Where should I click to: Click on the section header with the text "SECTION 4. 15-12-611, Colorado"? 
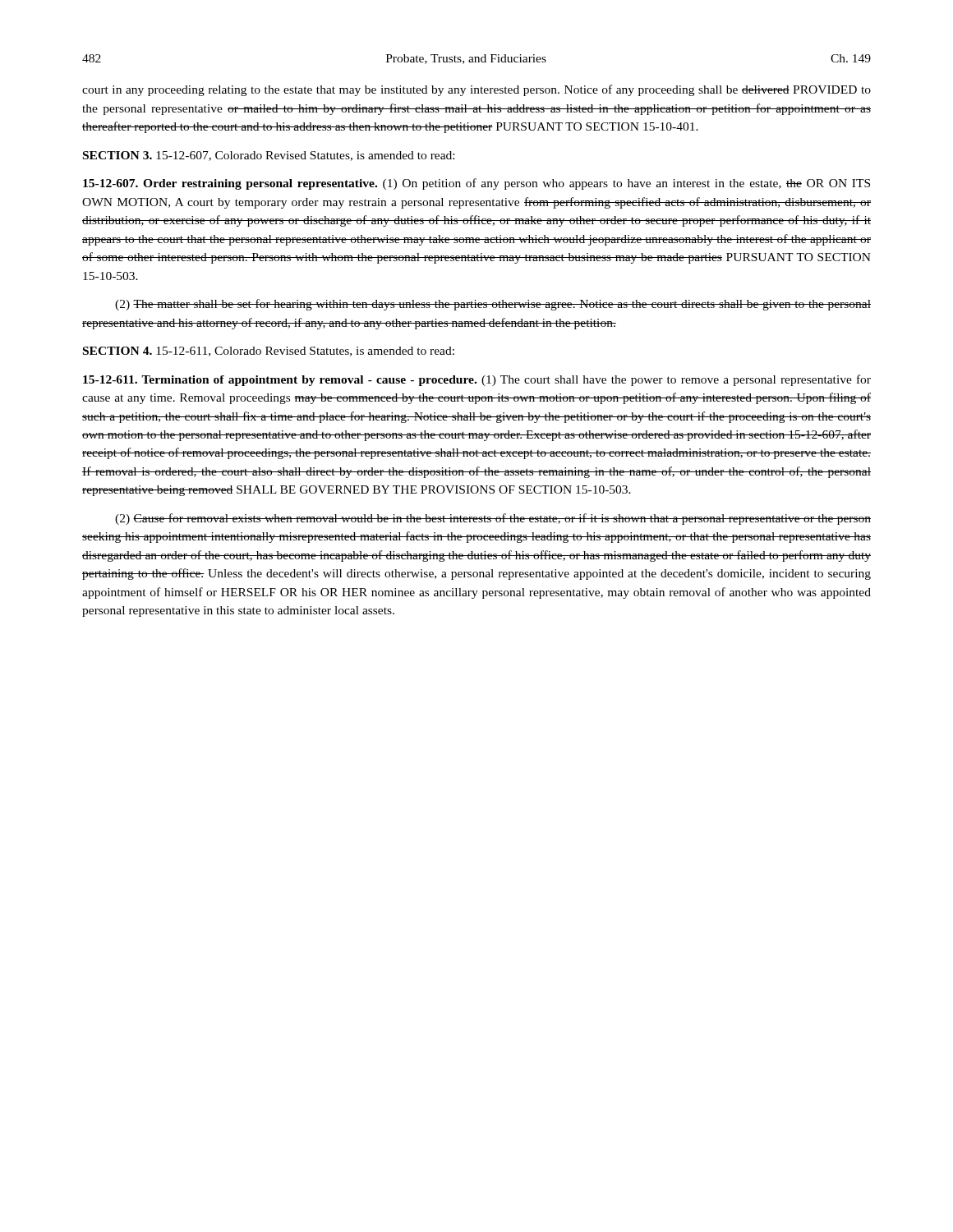click(269, 350)
